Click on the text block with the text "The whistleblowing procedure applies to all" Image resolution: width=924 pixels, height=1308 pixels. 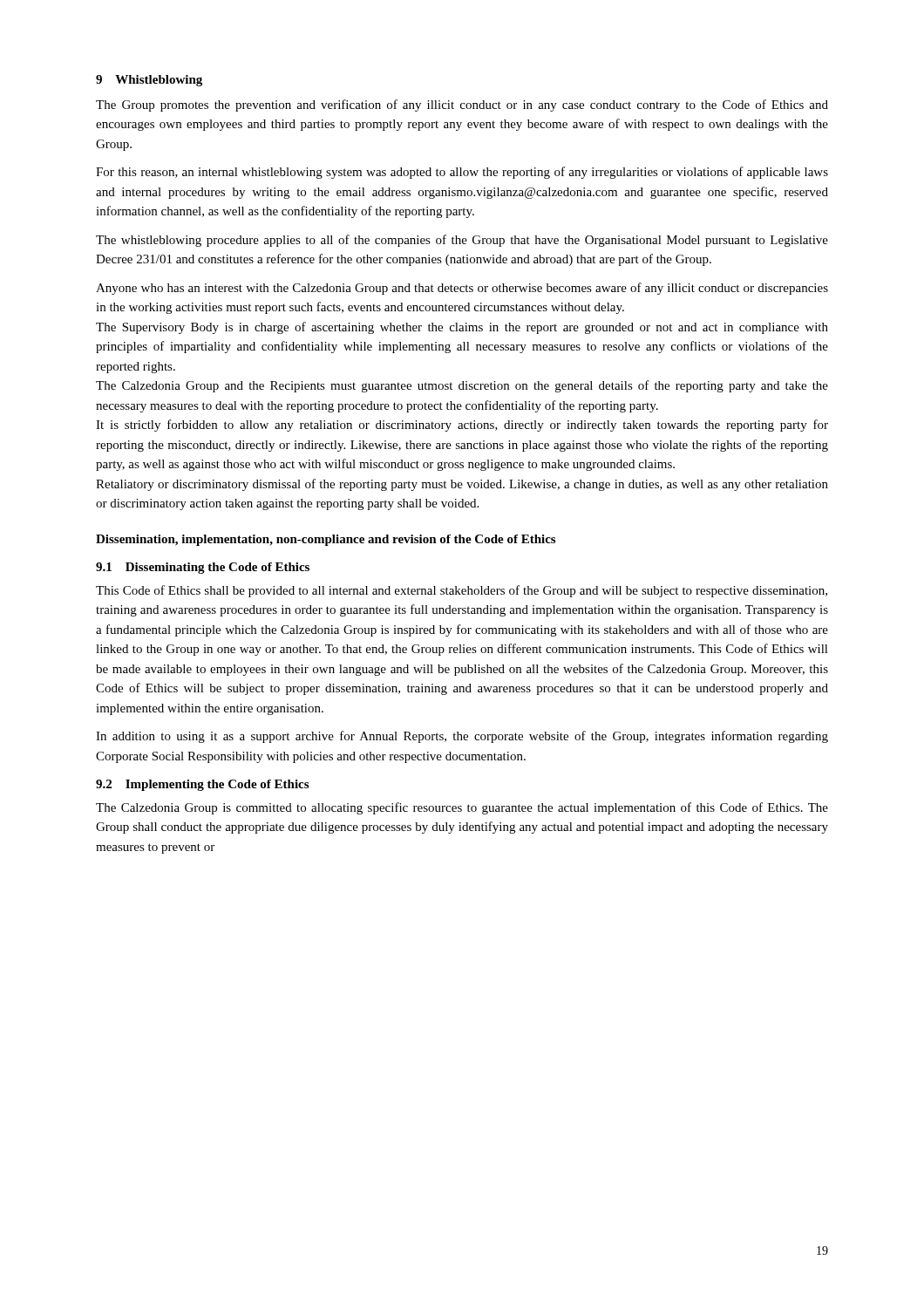click(462, 249)
